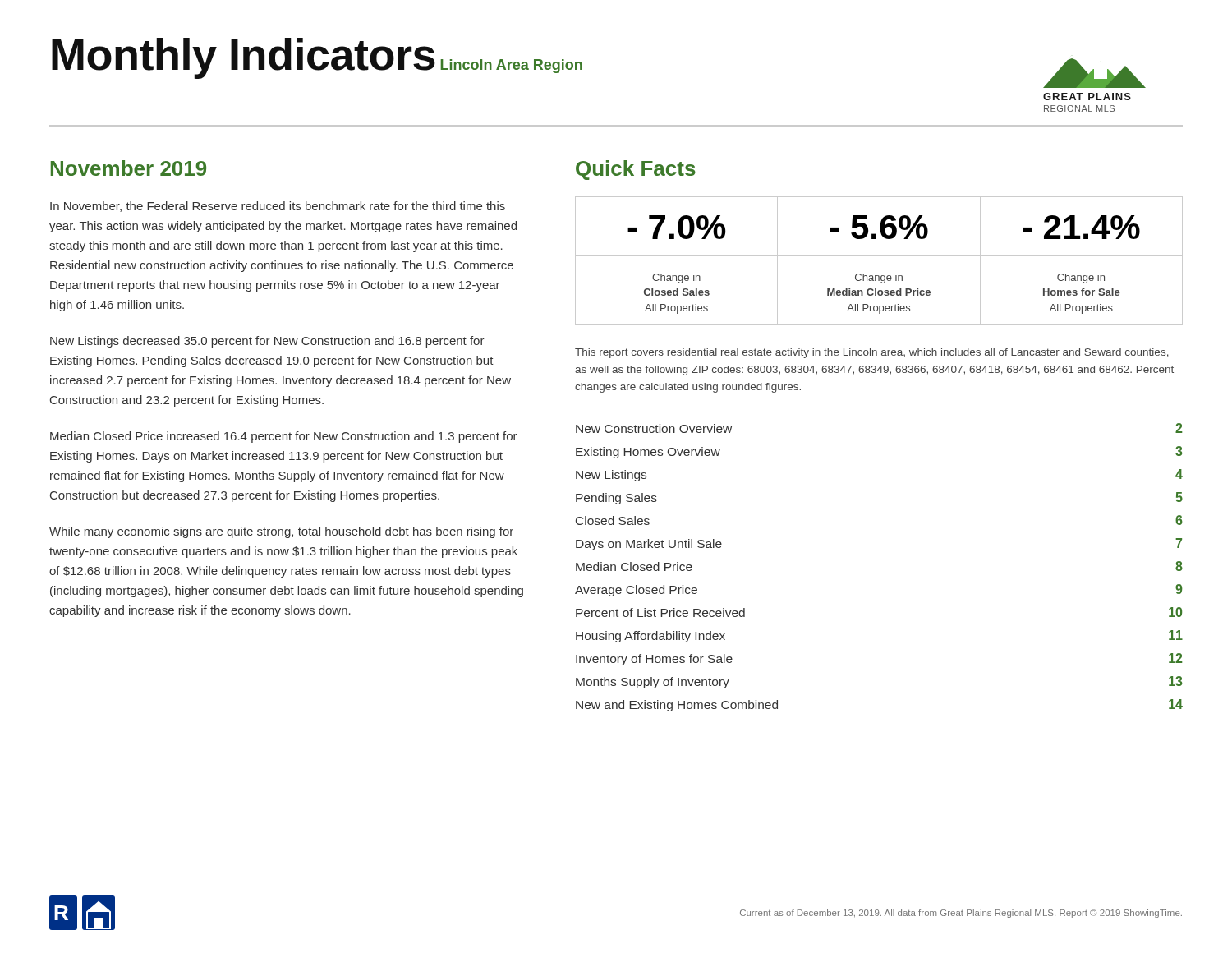Locate the block starting "Pending Sales 5"

point(616,498)
